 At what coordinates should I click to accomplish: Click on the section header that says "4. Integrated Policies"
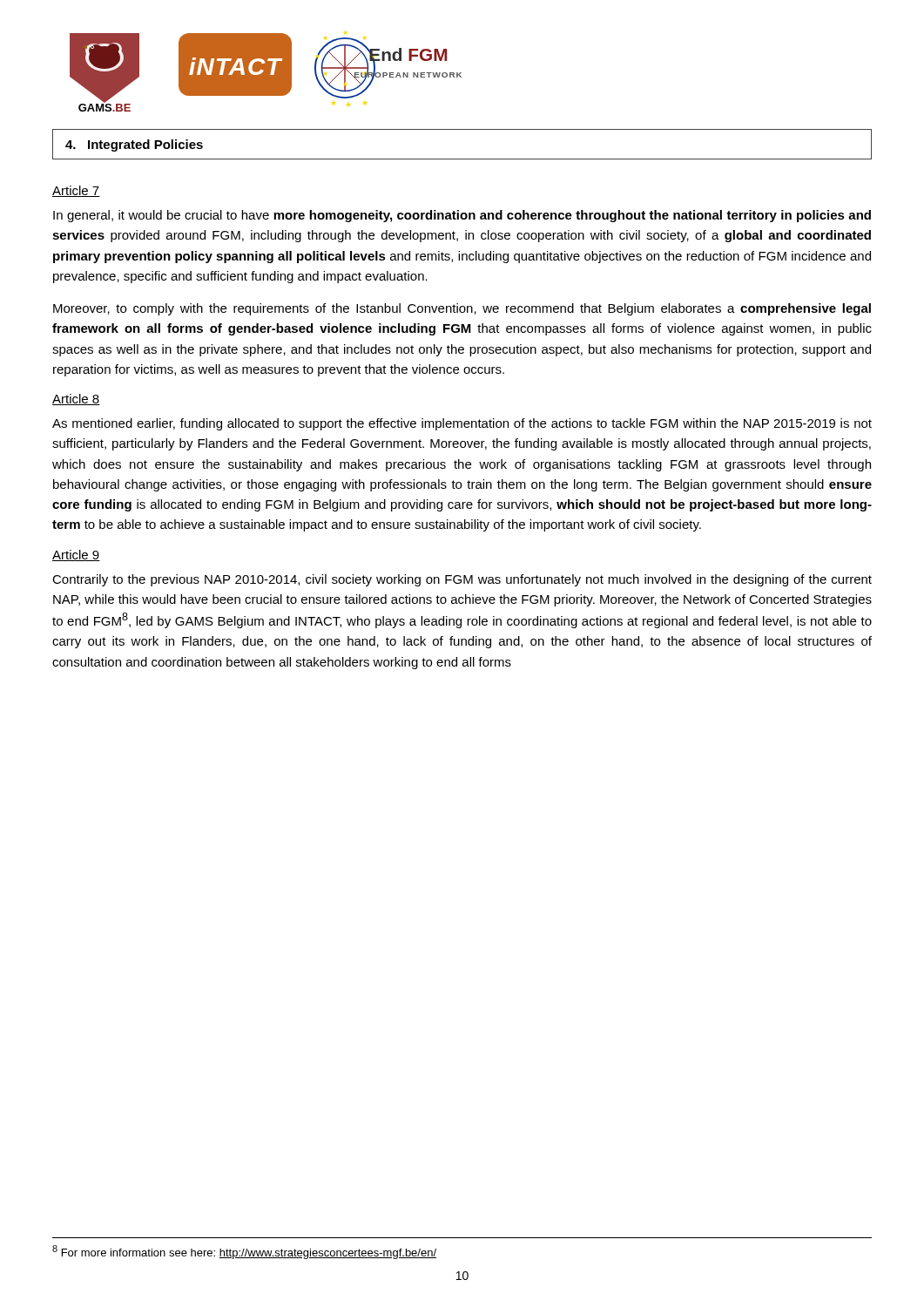click(x=134, y=144)
